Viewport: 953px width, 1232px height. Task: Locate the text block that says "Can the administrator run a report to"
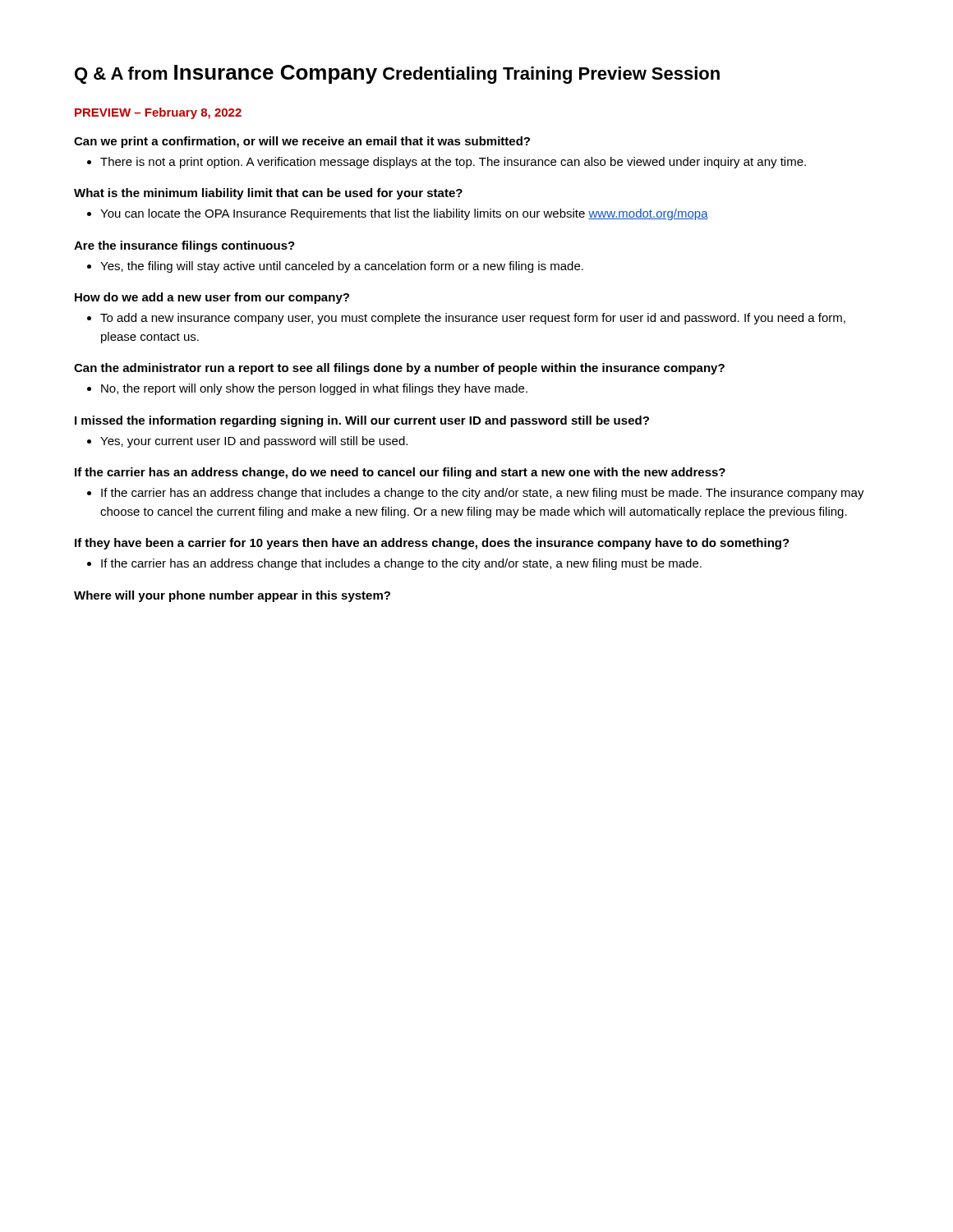pyautogui.click(x=400, y=368)
